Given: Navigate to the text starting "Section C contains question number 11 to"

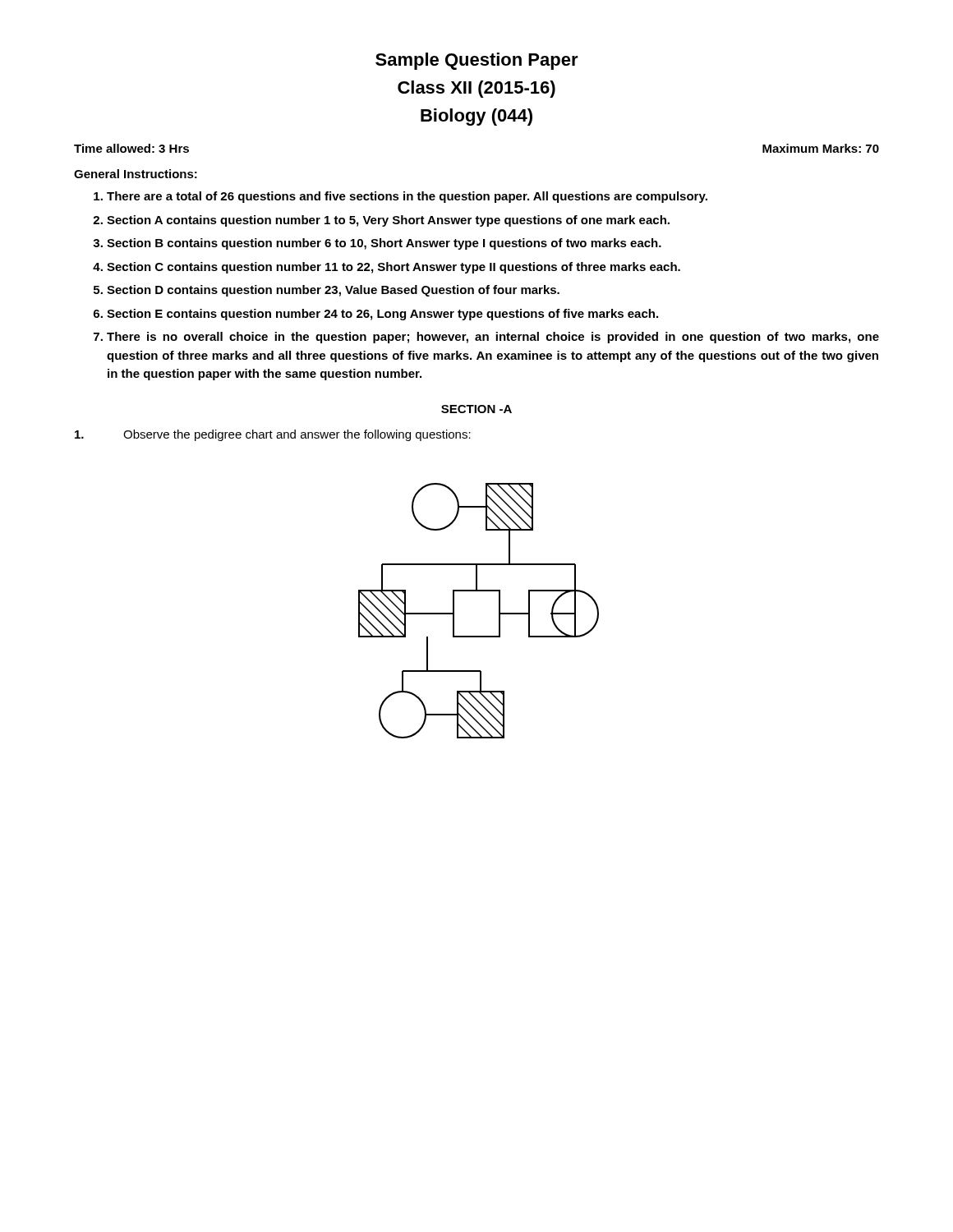Looking at the screenshot, I should pyautogui.click(x=493, y=267).
